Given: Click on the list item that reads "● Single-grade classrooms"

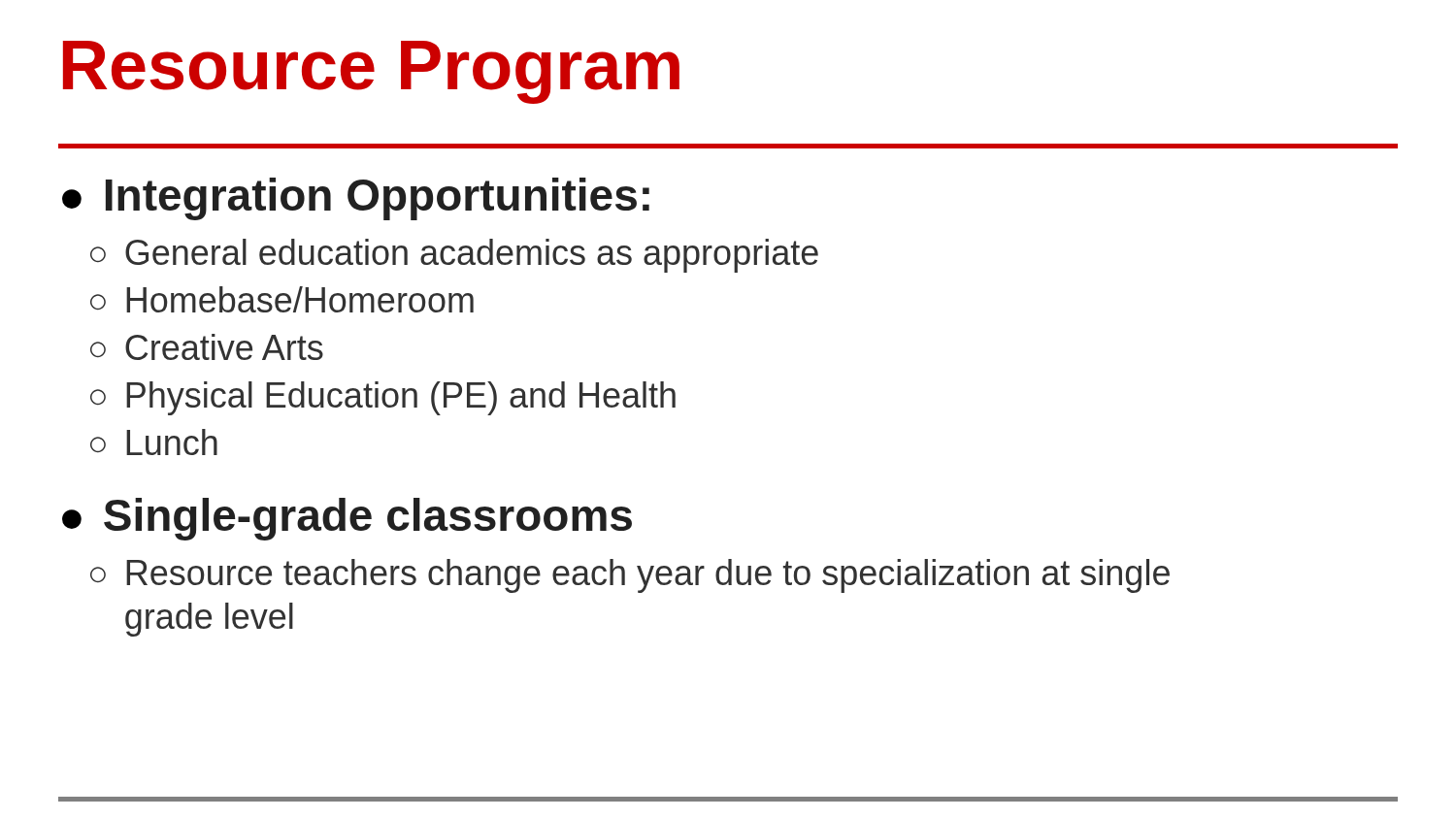Looking at the screenshot, I should [x=346, y=516].
